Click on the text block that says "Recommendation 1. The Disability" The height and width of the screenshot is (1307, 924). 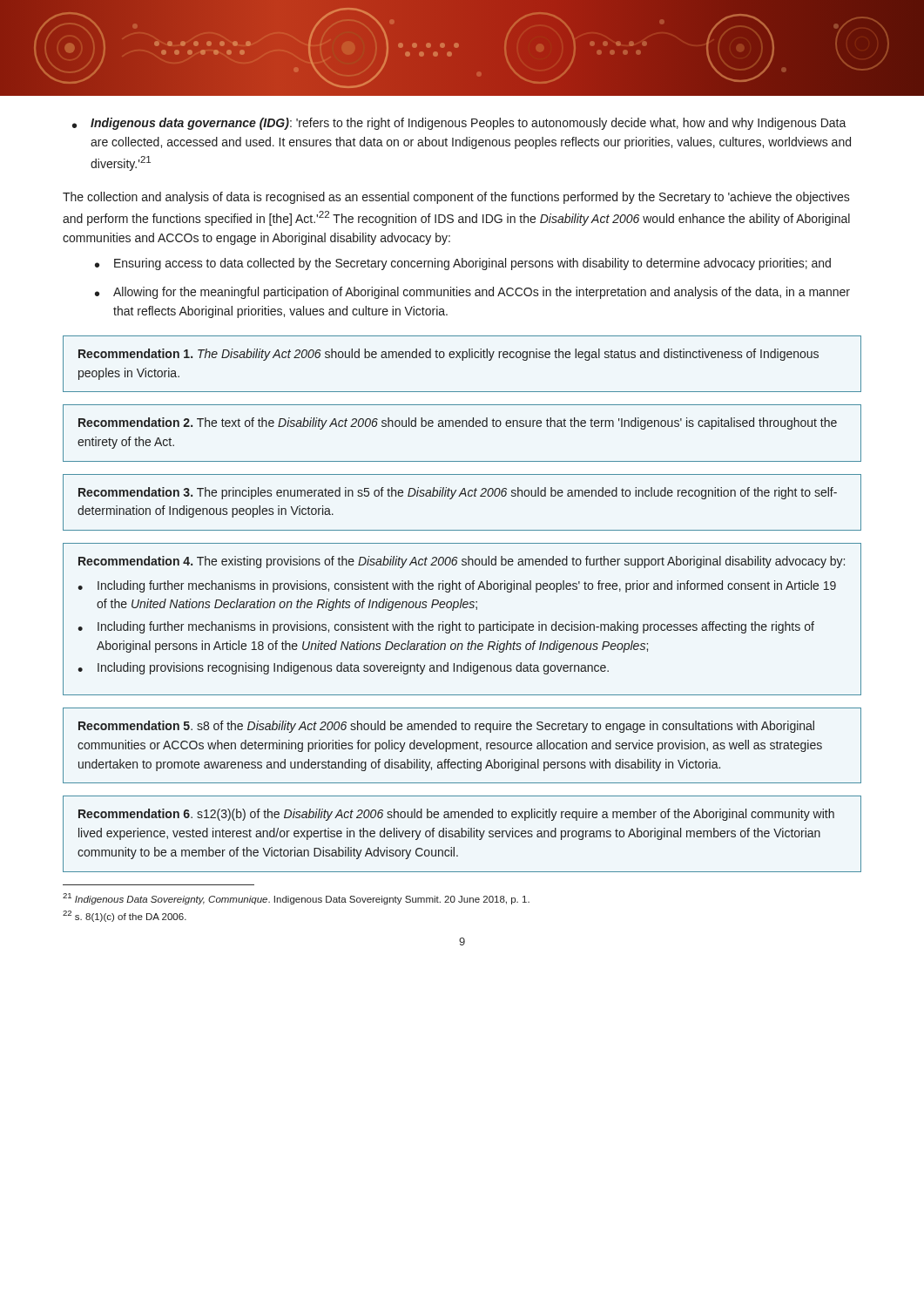point(448,363)
